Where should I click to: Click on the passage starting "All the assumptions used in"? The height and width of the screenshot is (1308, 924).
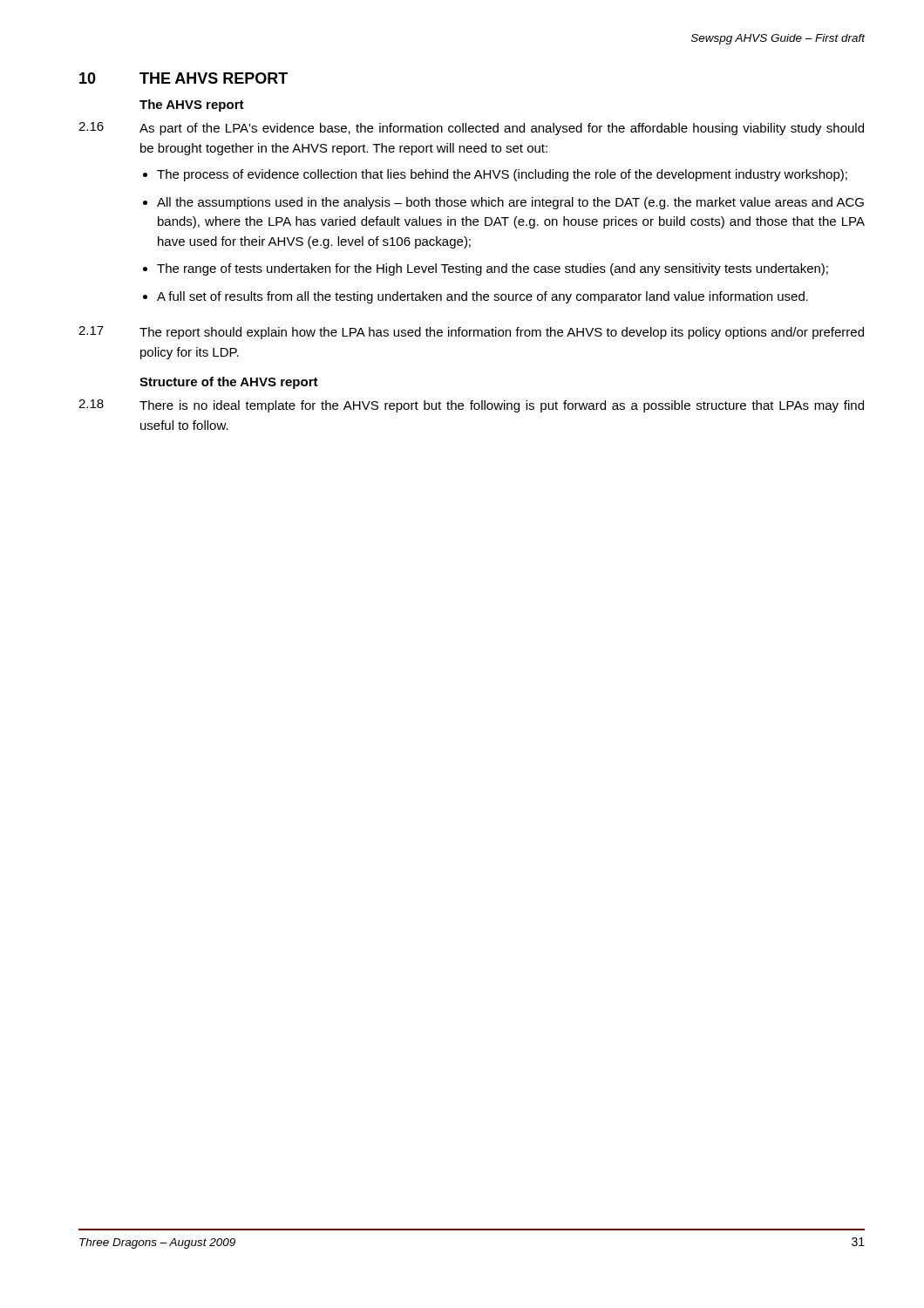click(511, 221)
